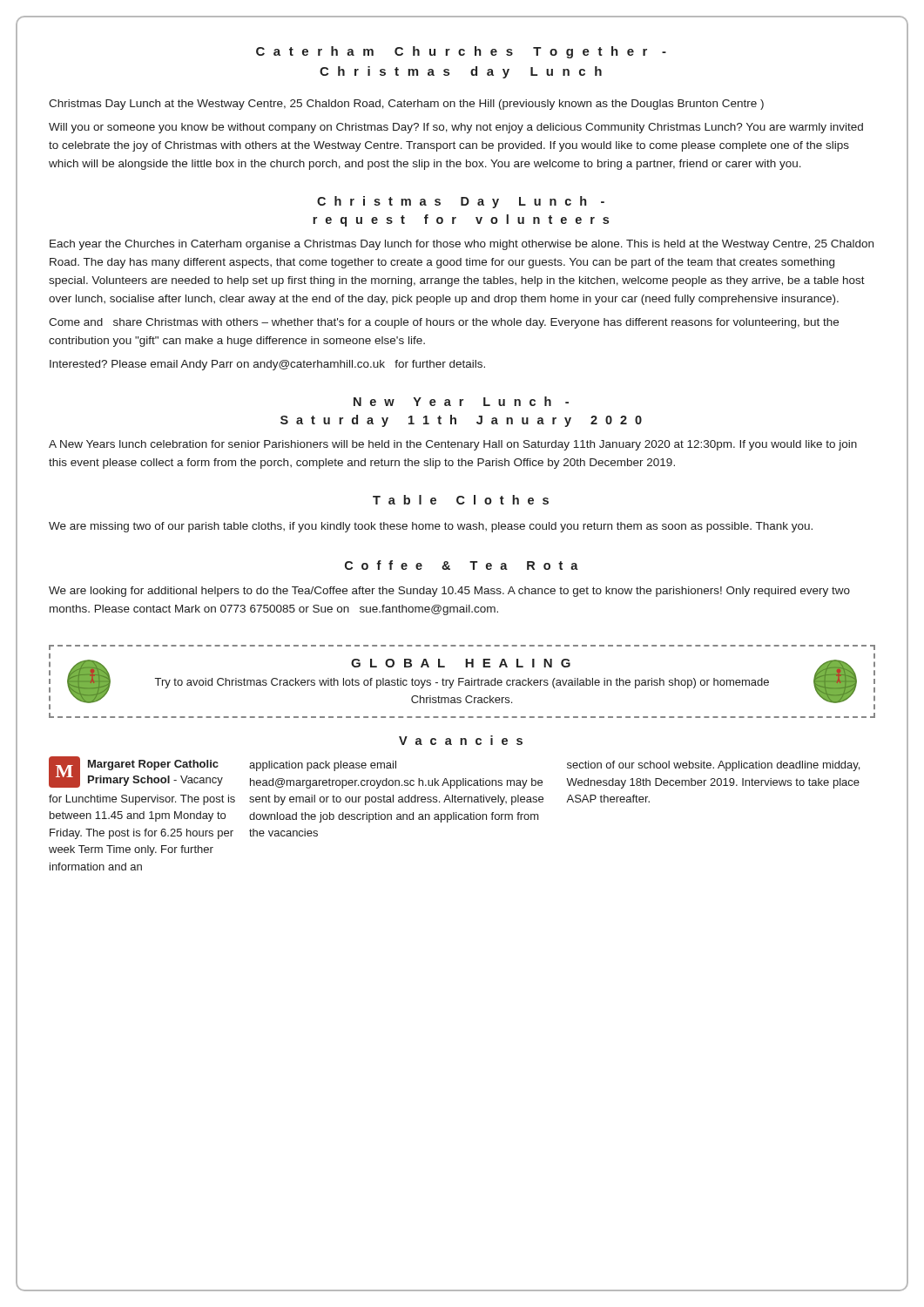Select the region starting "We are looking for"
Image resolution: width=924 pixels, height=1307 pixels.
click(x=449, y=600)
